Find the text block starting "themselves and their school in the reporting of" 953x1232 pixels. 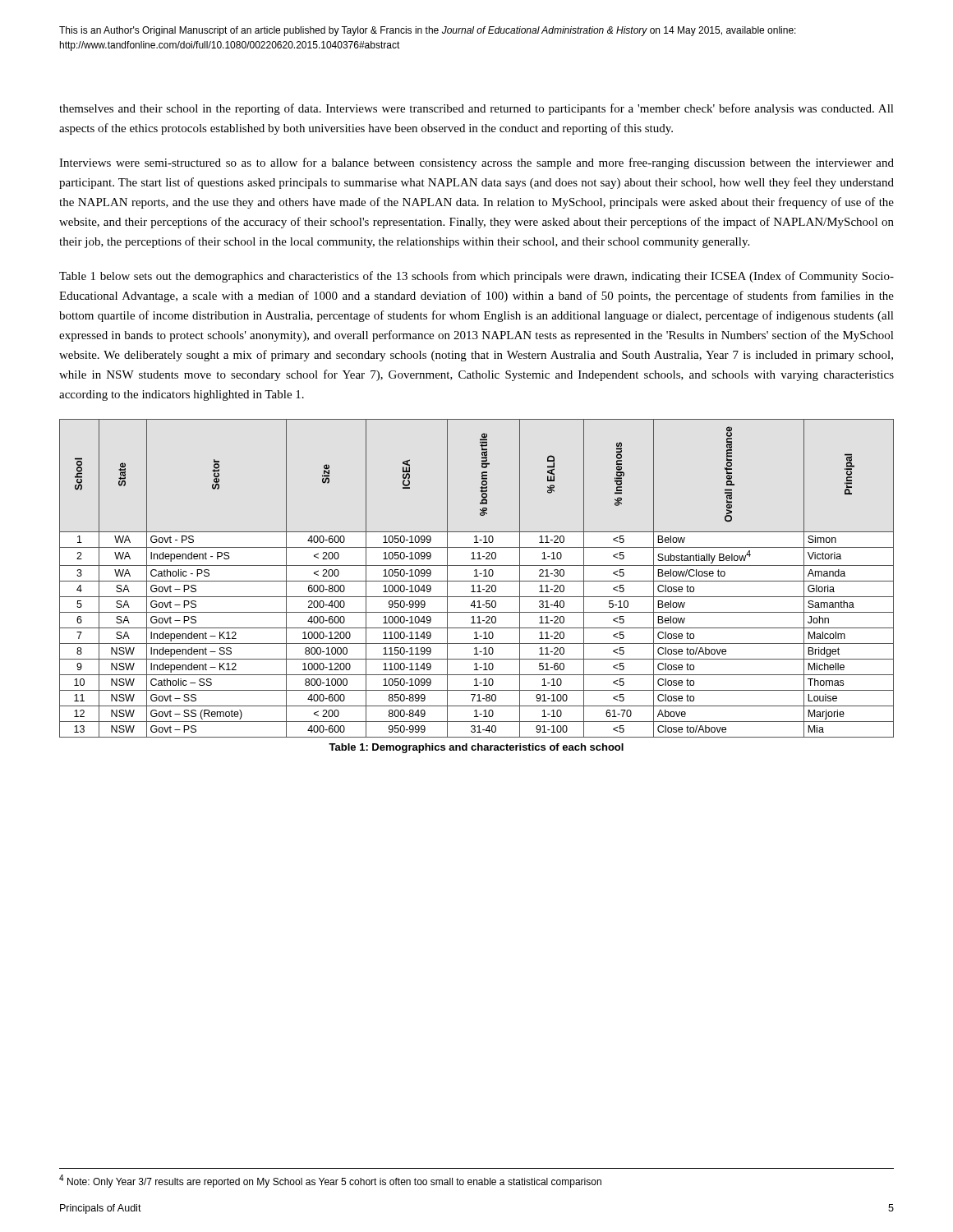click(x=476, y=118)
